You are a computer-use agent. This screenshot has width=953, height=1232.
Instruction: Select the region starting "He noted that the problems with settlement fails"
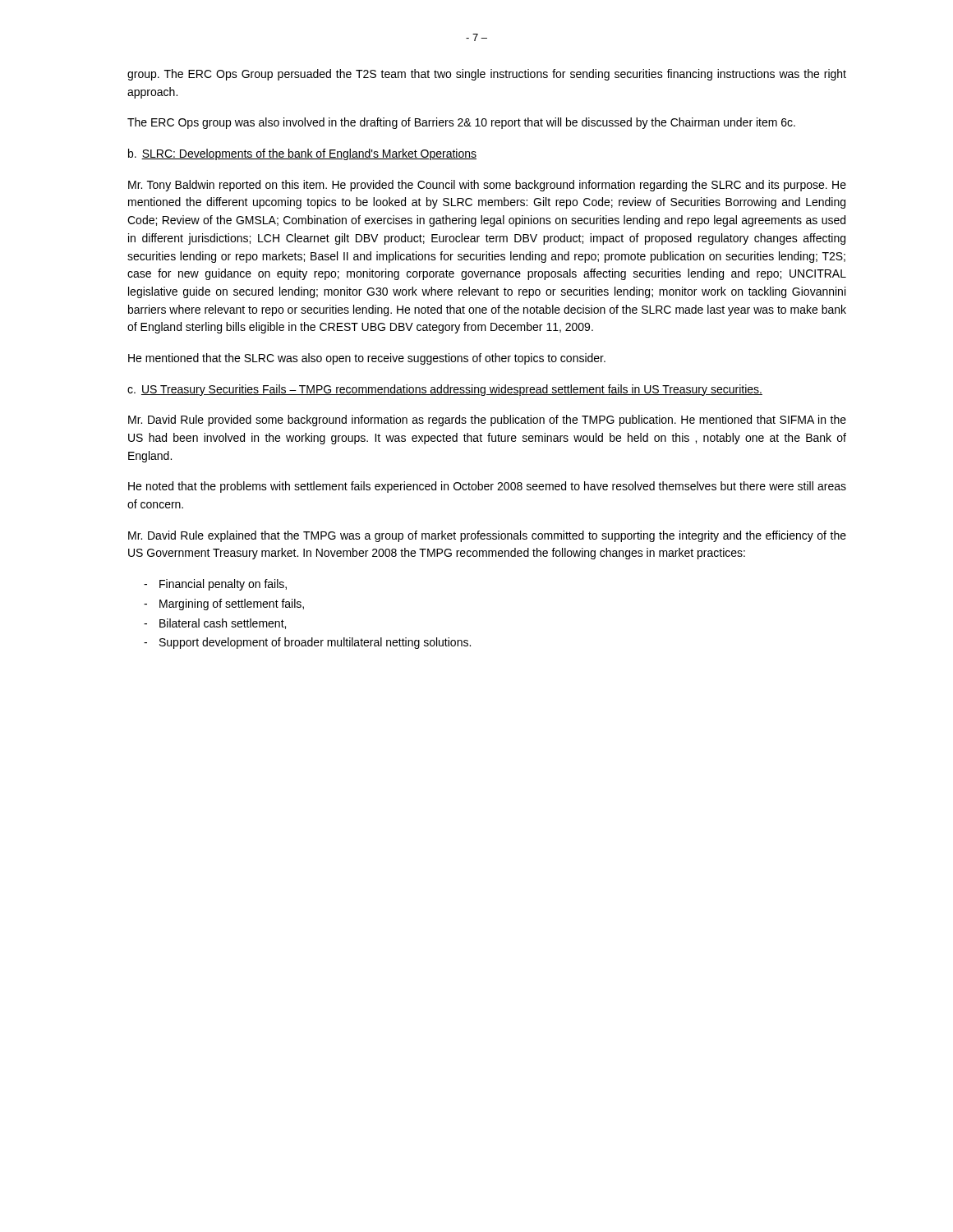[x=487, y=495]
